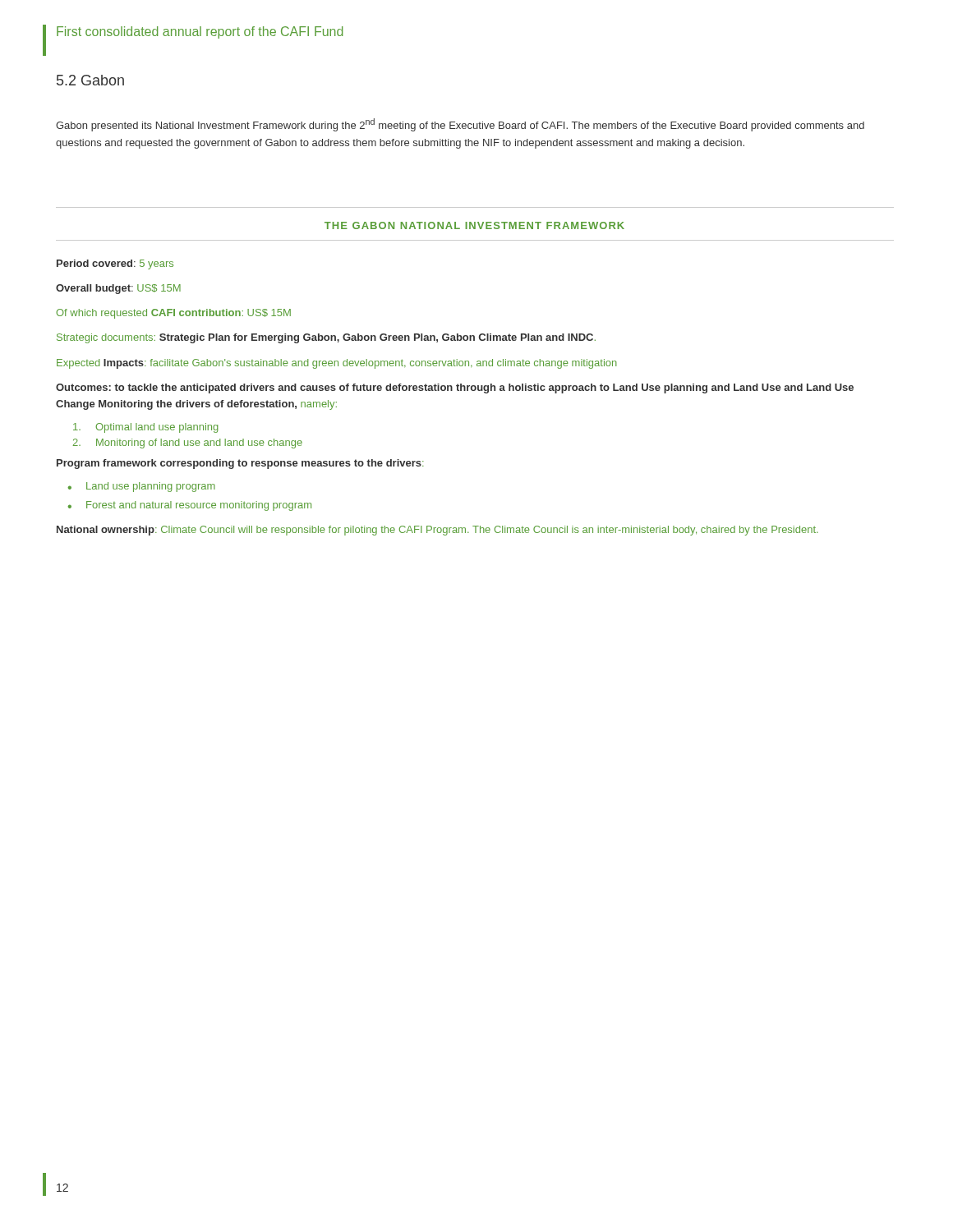Find the block on this page that starts "Program framework corresponding"
This screenshot has height=1232, width=953.
pyautogui.click(x=240, y=463)
